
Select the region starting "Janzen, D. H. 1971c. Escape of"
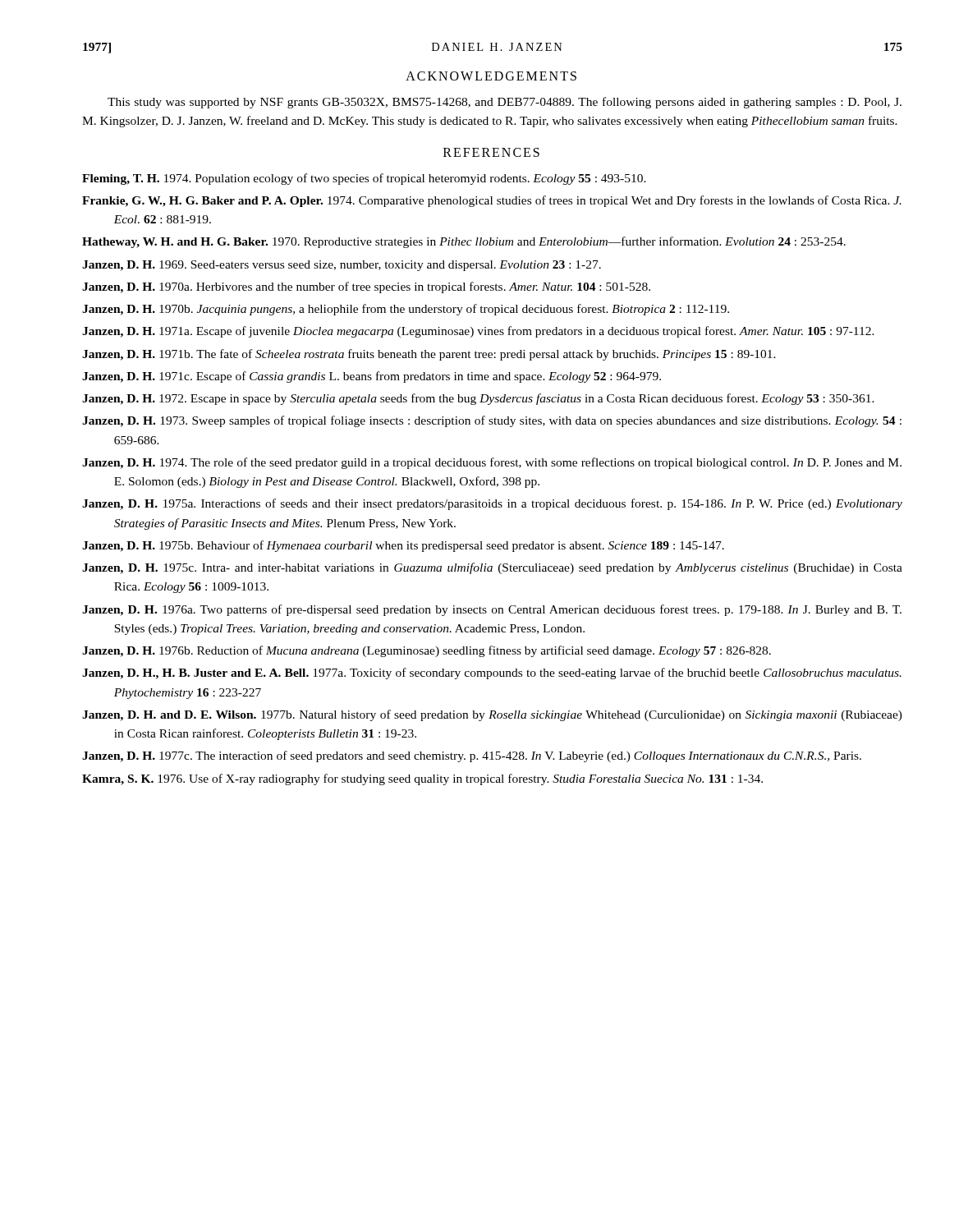coord(372,376)
